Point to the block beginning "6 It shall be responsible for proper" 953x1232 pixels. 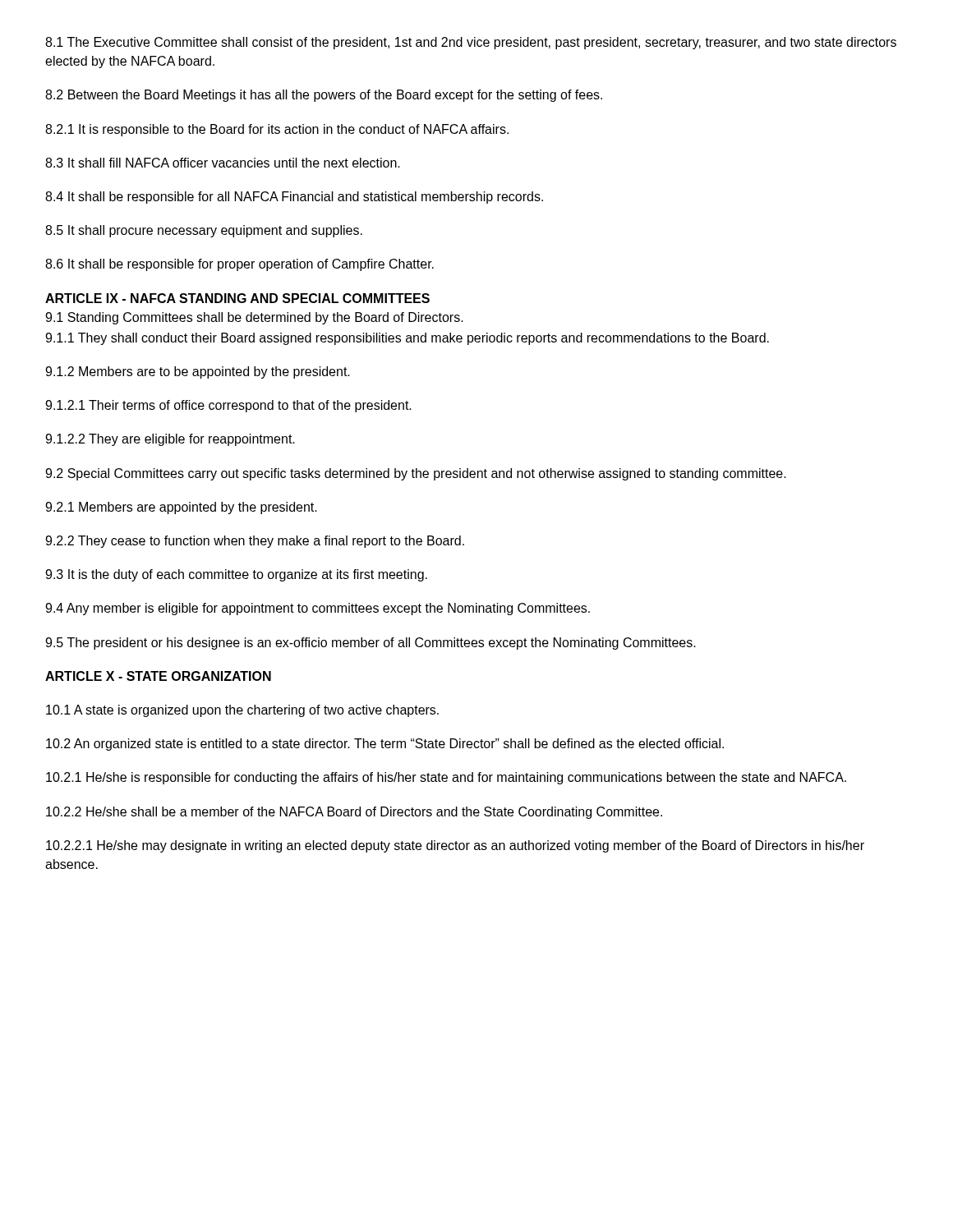[x=240, y=264]
